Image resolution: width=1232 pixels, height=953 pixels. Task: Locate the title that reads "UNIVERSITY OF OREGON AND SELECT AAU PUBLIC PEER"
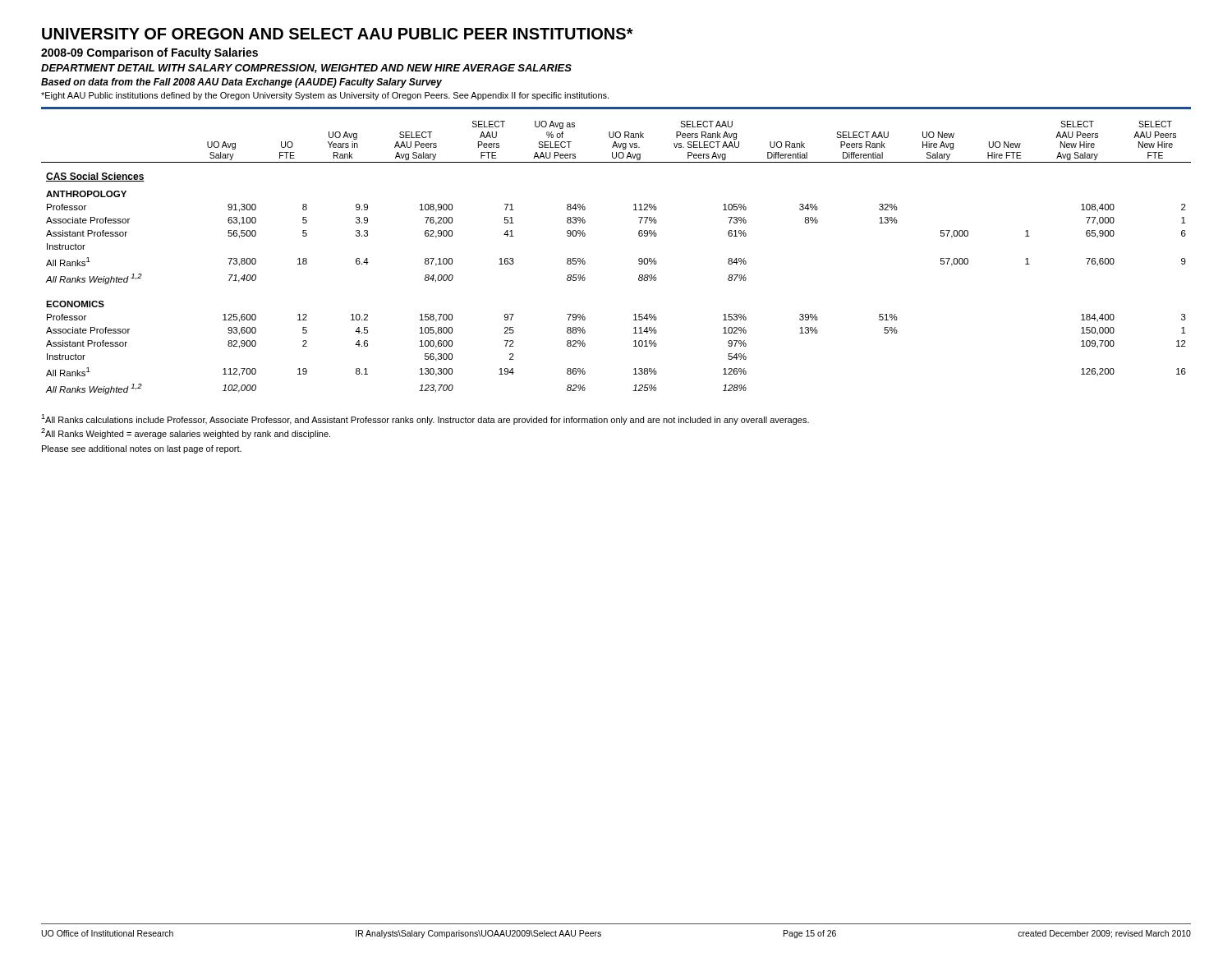point(337,34)
